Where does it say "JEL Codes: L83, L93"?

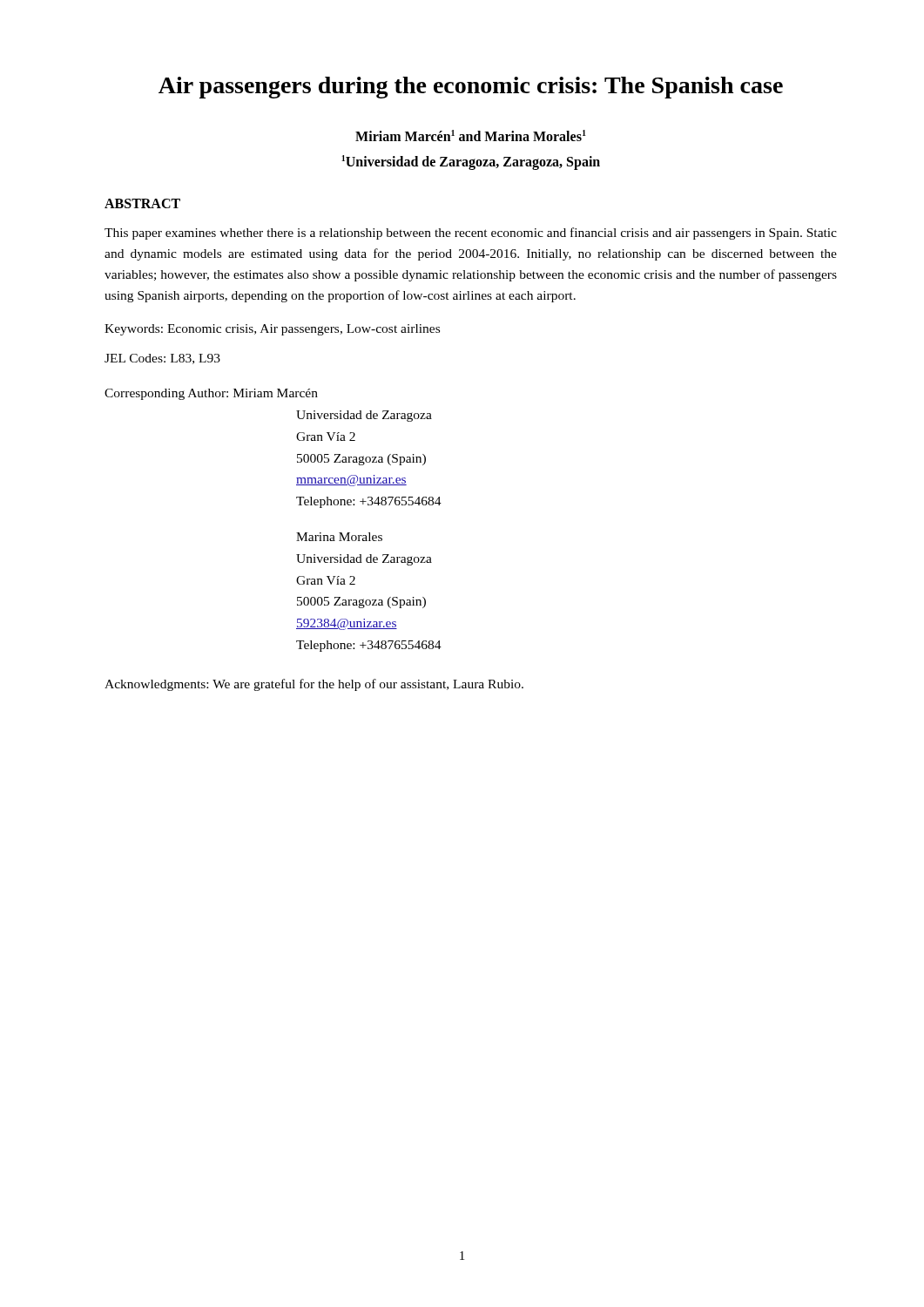[162, 358]
